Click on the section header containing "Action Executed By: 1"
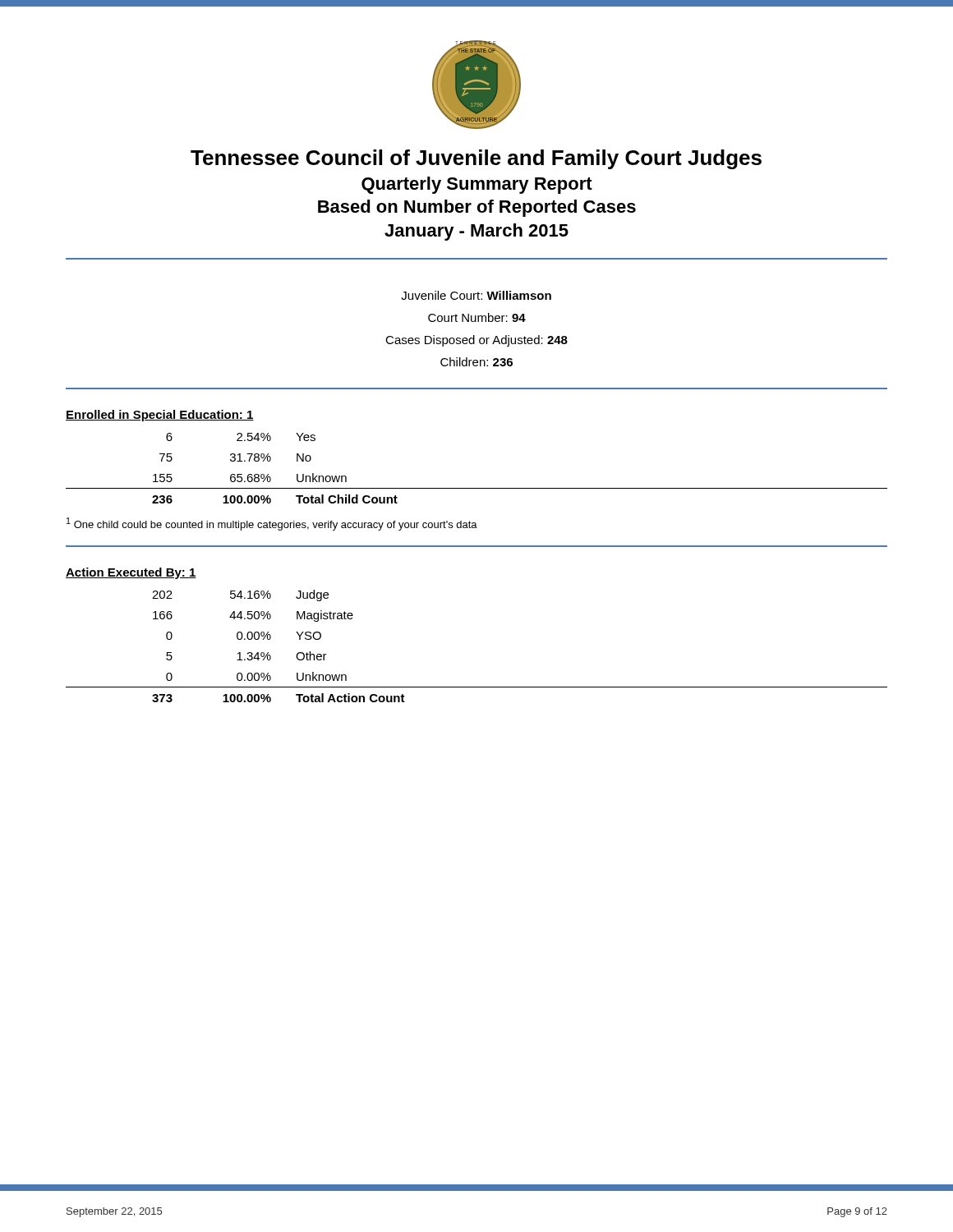953x1232 pixels. [131, 572]
